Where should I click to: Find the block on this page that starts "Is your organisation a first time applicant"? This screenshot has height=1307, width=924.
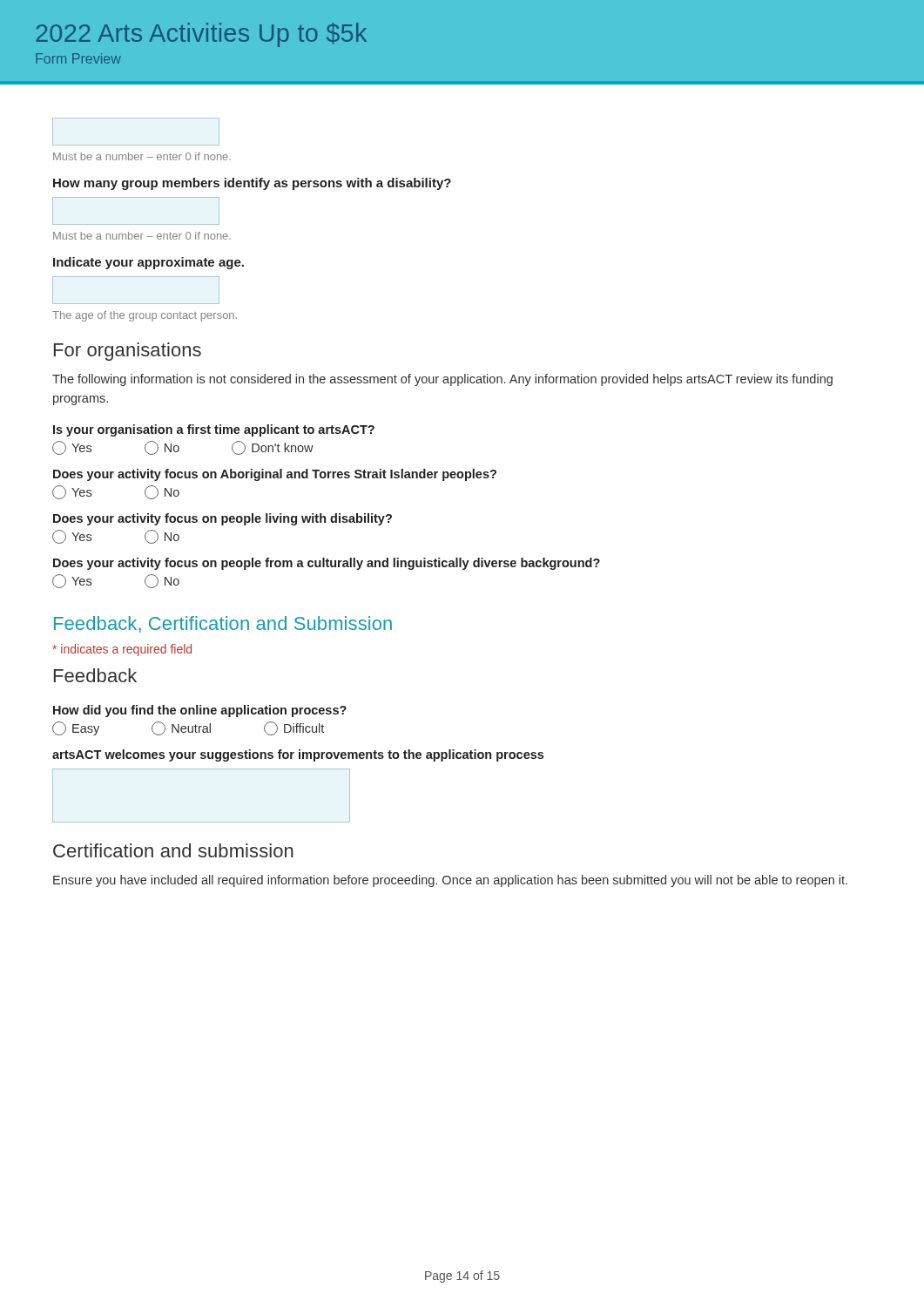214,430
